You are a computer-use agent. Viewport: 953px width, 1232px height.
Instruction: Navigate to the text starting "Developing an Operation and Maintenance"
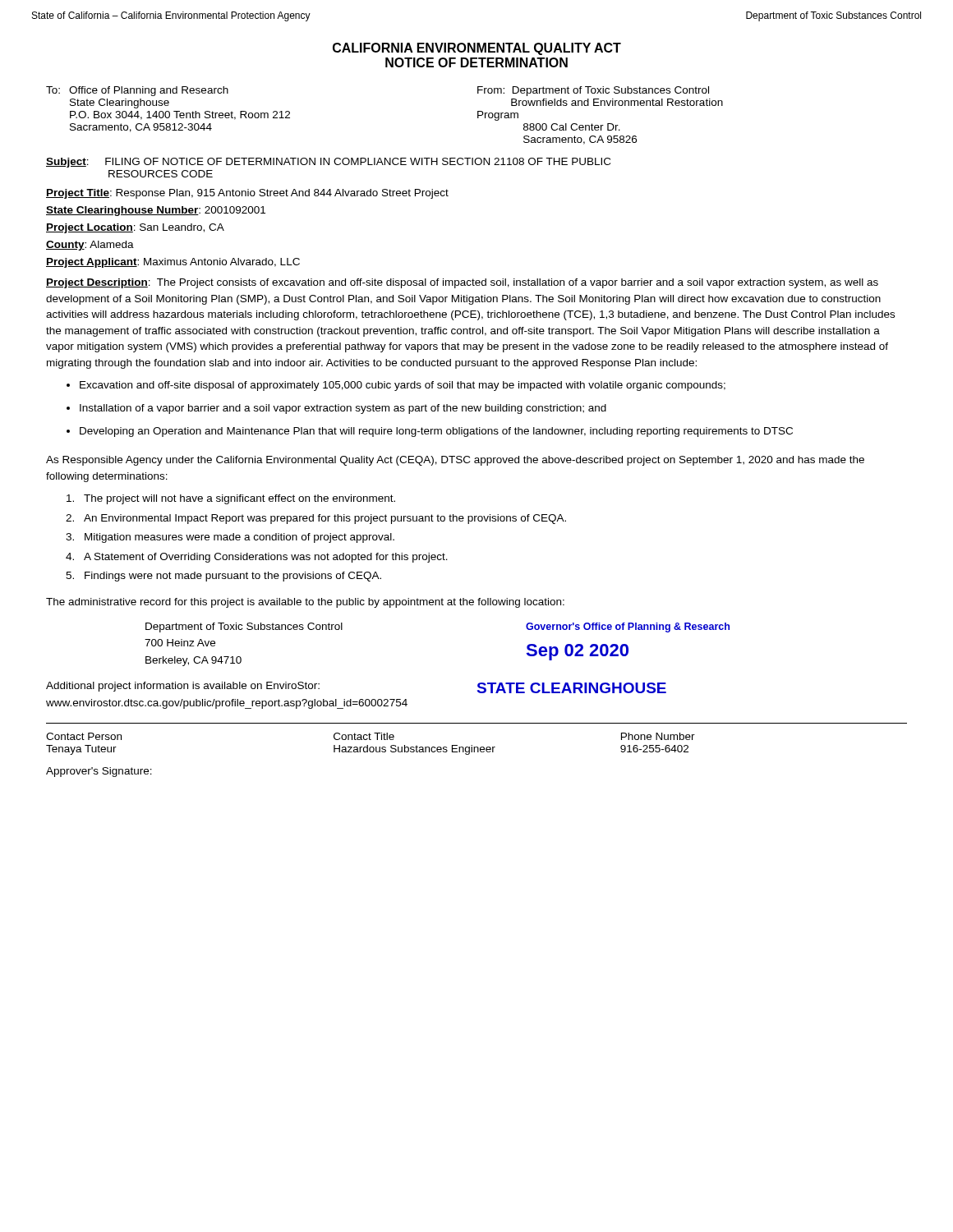pyautogui.click(x=436, y=430)
